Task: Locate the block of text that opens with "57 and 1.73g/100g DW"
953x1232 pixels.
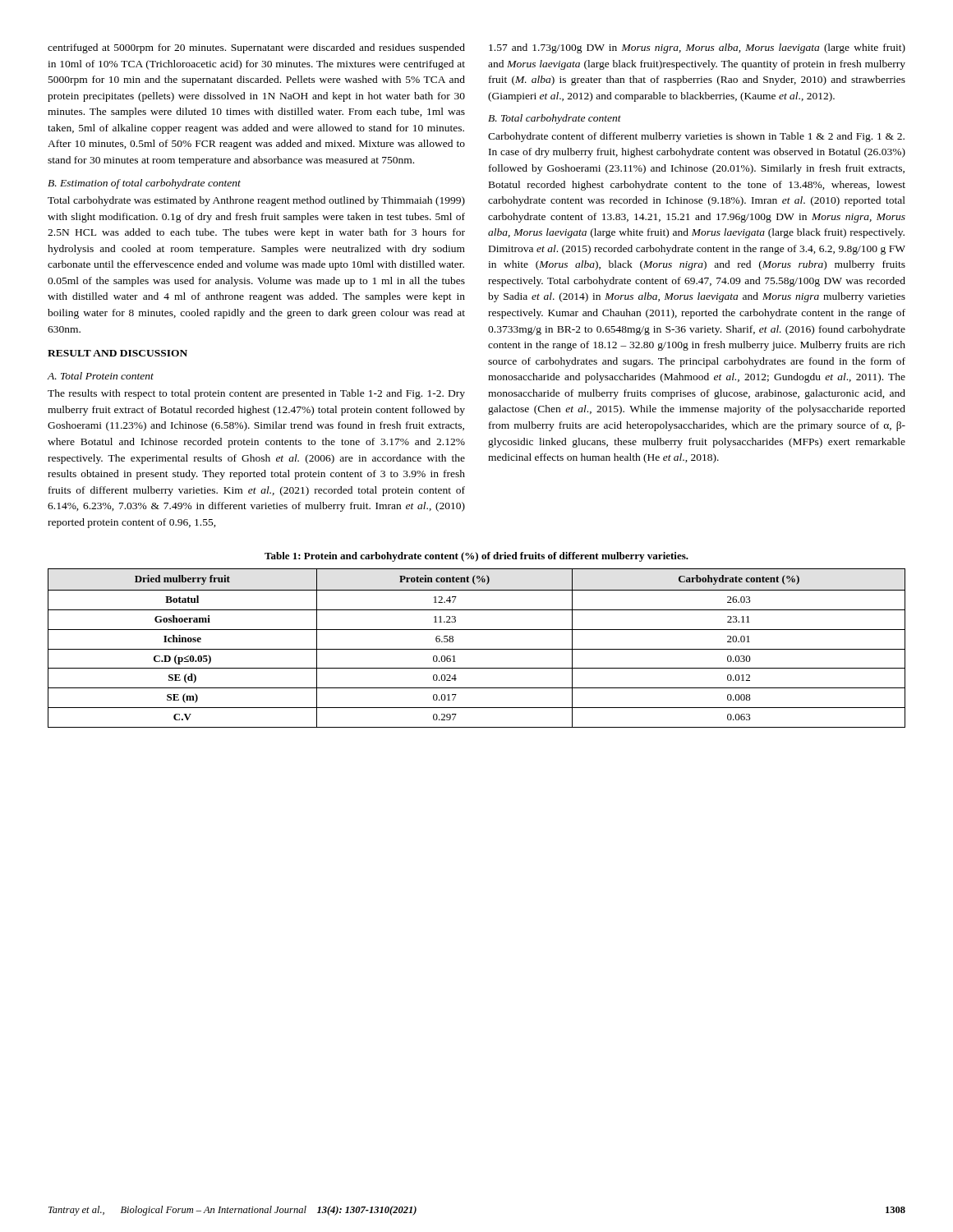Action: click(697, 72)
